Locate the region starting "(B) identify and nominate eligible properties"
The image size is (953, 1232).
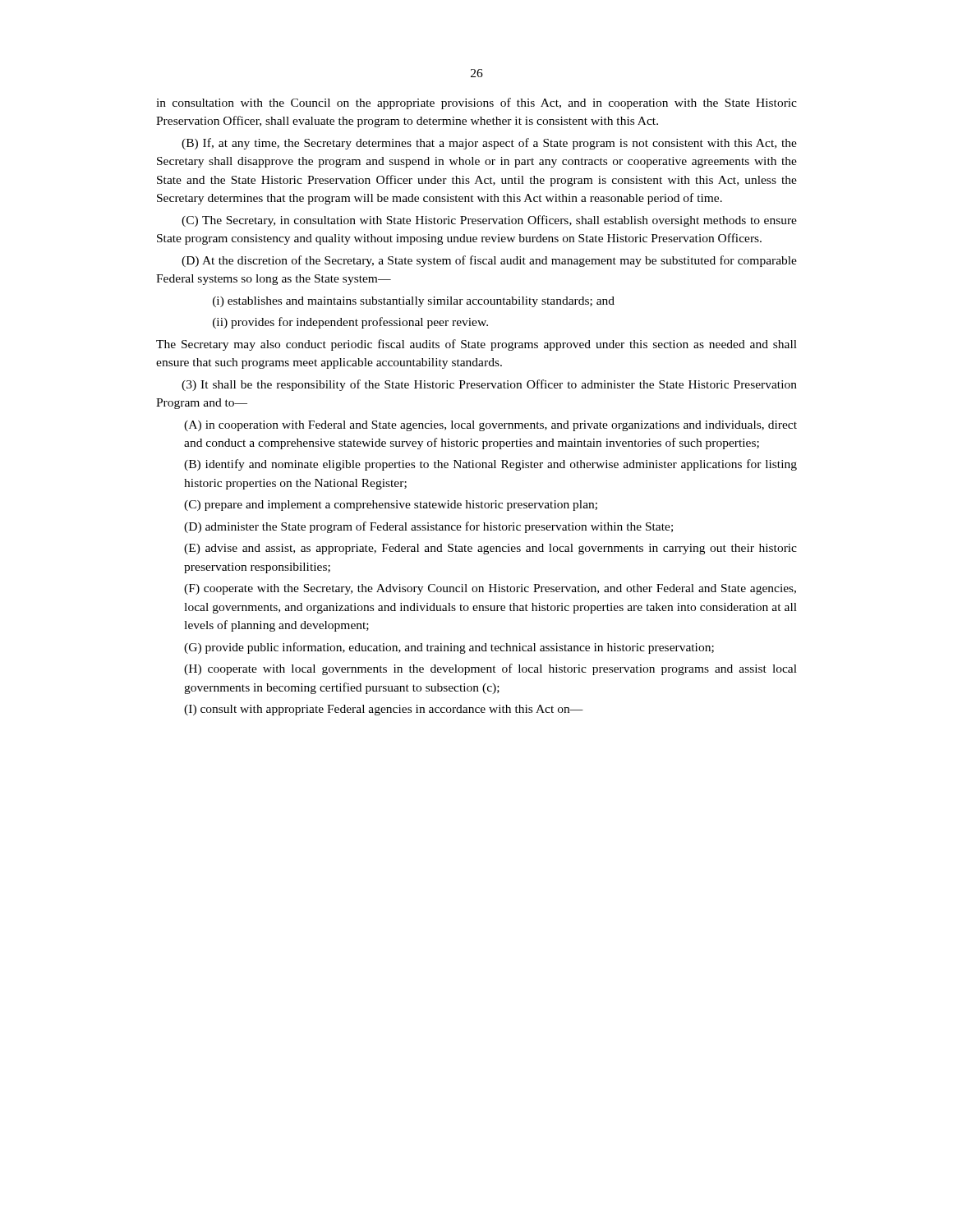pos(491,474)
